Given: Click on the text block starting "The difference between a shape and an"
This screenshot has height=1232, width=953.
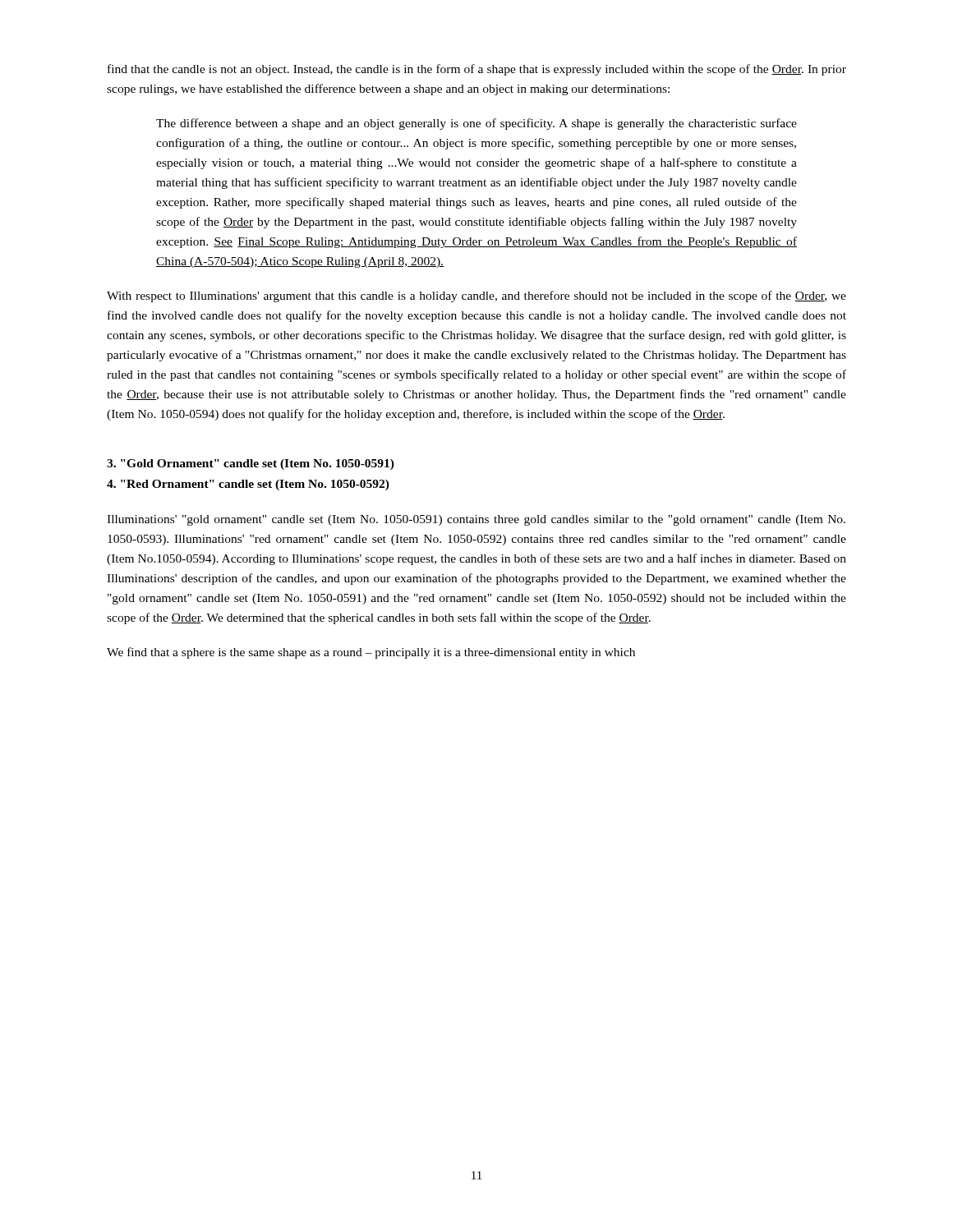Looking at the screenshot, I should point(476,192).
